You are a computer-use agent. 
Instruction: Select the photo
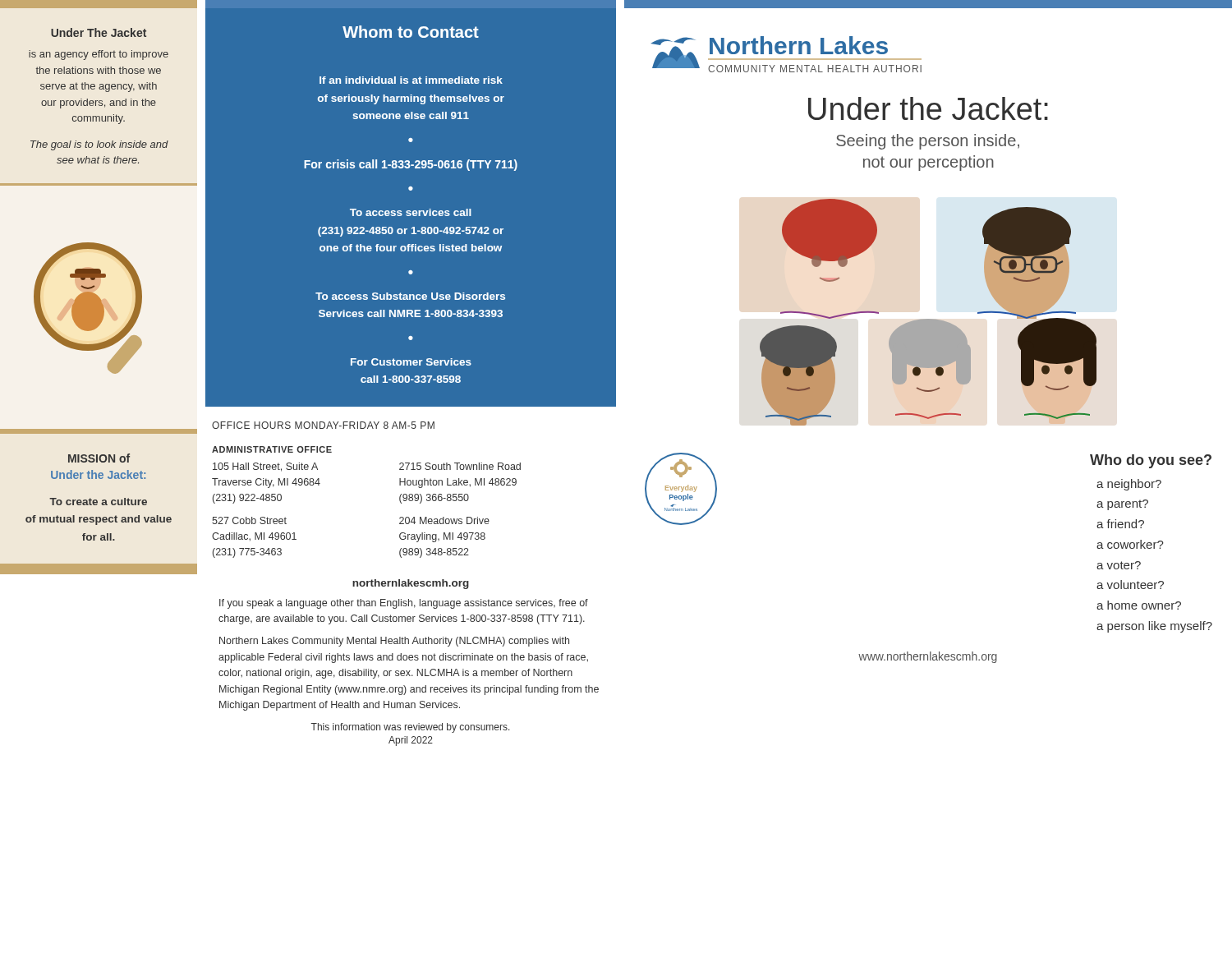(x=928, y=312)
